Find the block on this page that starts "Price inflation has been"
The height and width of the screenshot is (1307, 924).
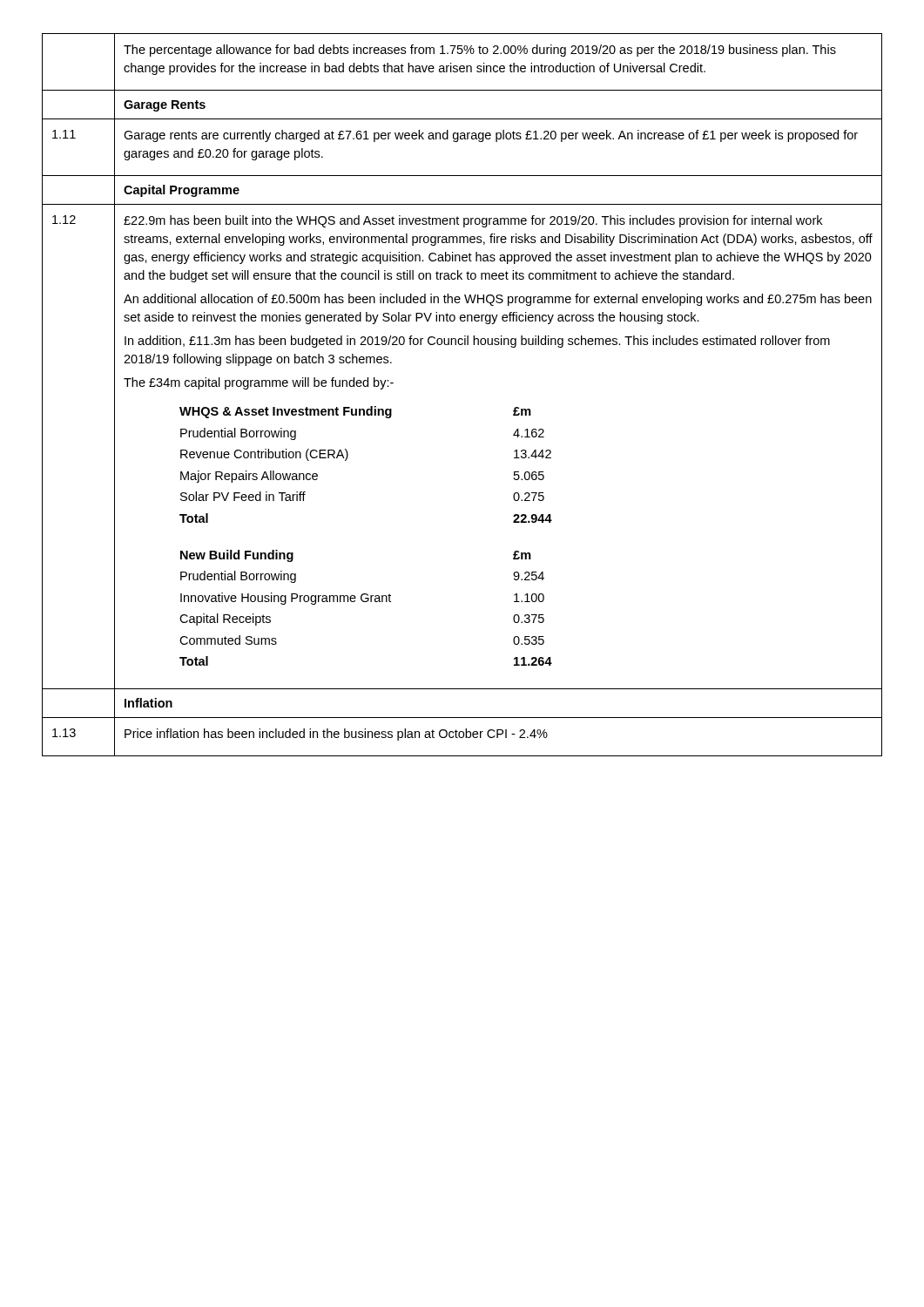click(x=498, y=734)
